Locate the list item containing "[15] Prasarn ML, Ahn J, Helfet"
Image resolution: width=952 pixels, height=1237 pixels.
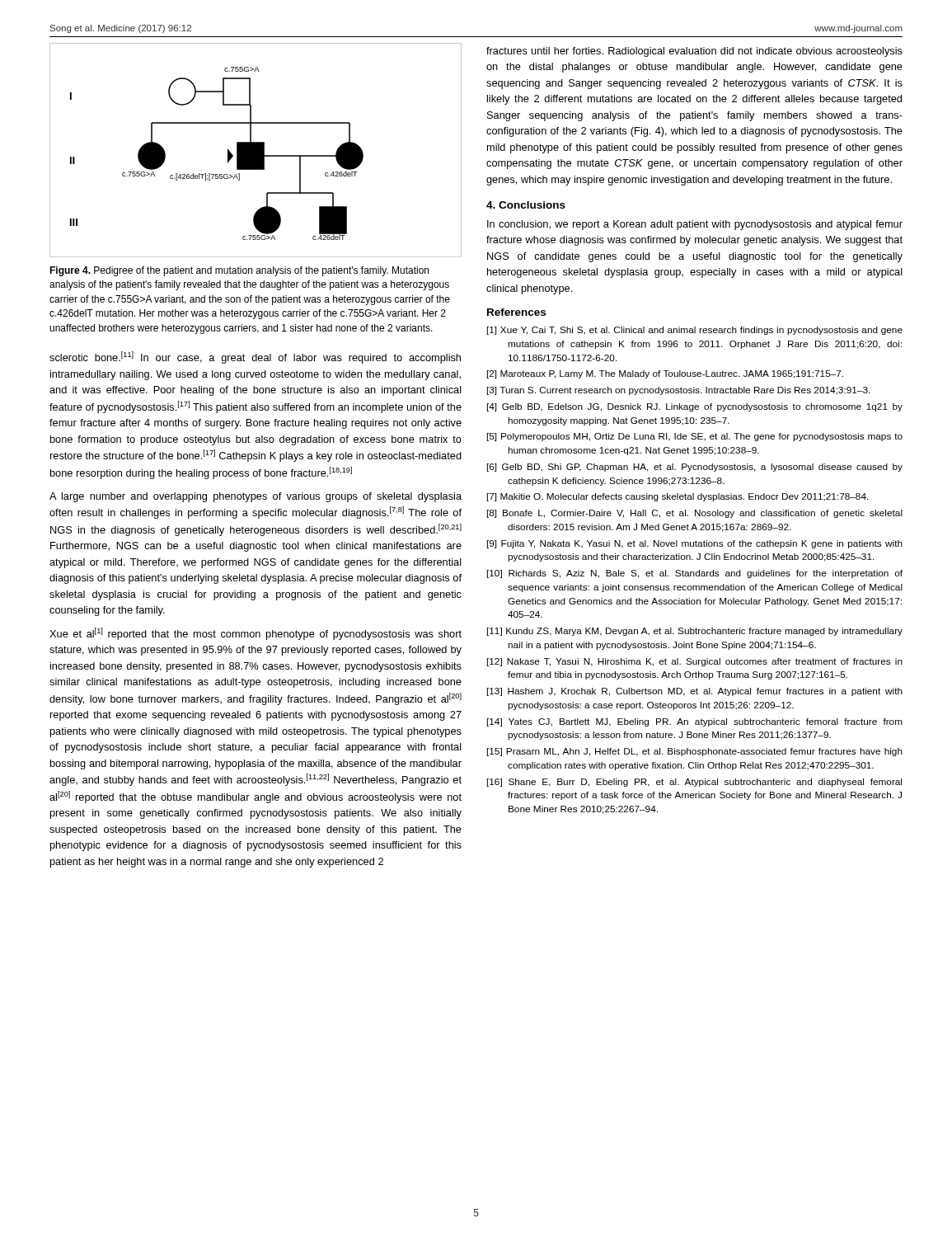click(694, 758)
